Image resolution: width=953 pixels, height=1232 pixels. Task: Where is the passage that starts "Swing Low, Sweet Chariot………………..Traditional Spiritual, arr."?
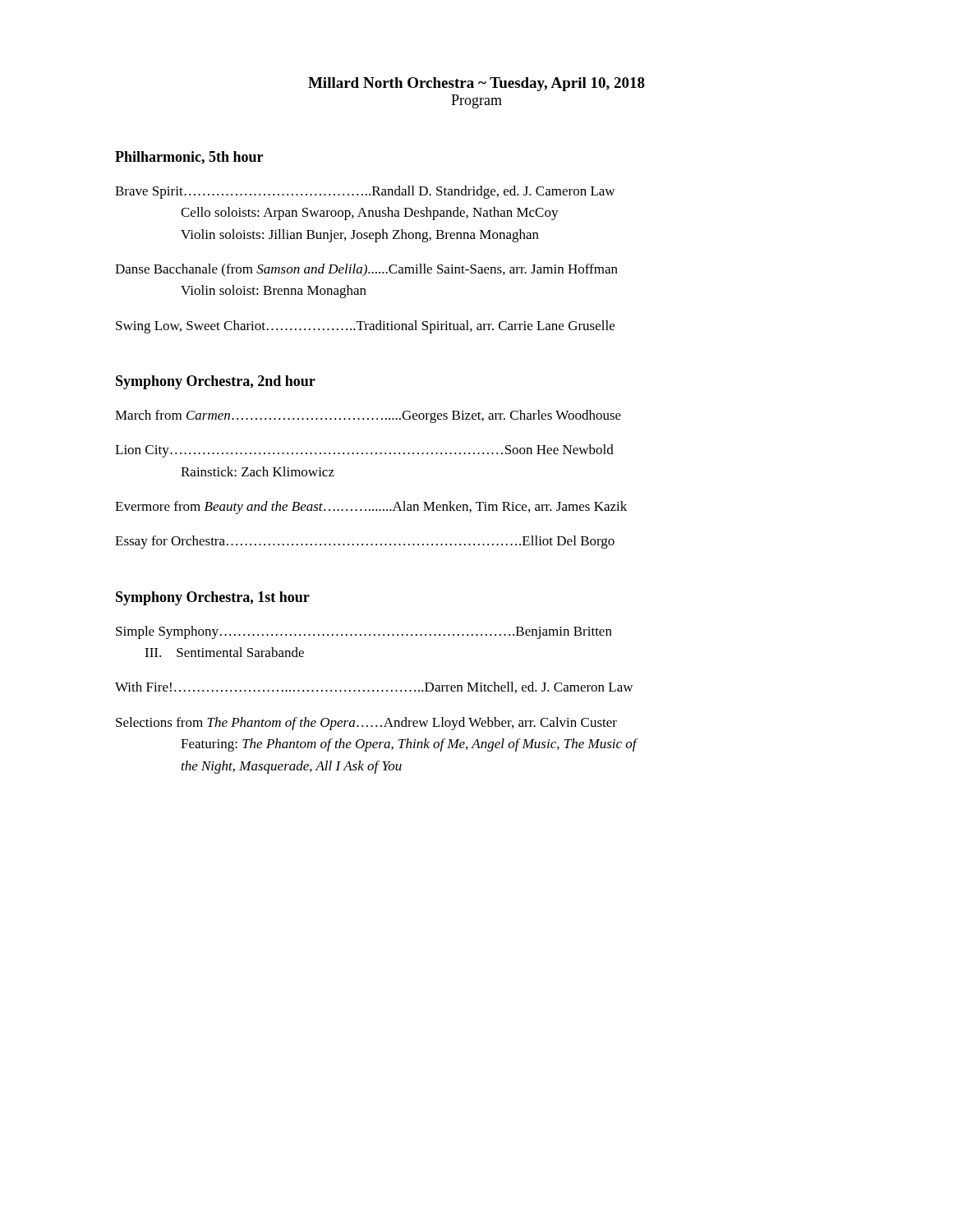[365, 325]
